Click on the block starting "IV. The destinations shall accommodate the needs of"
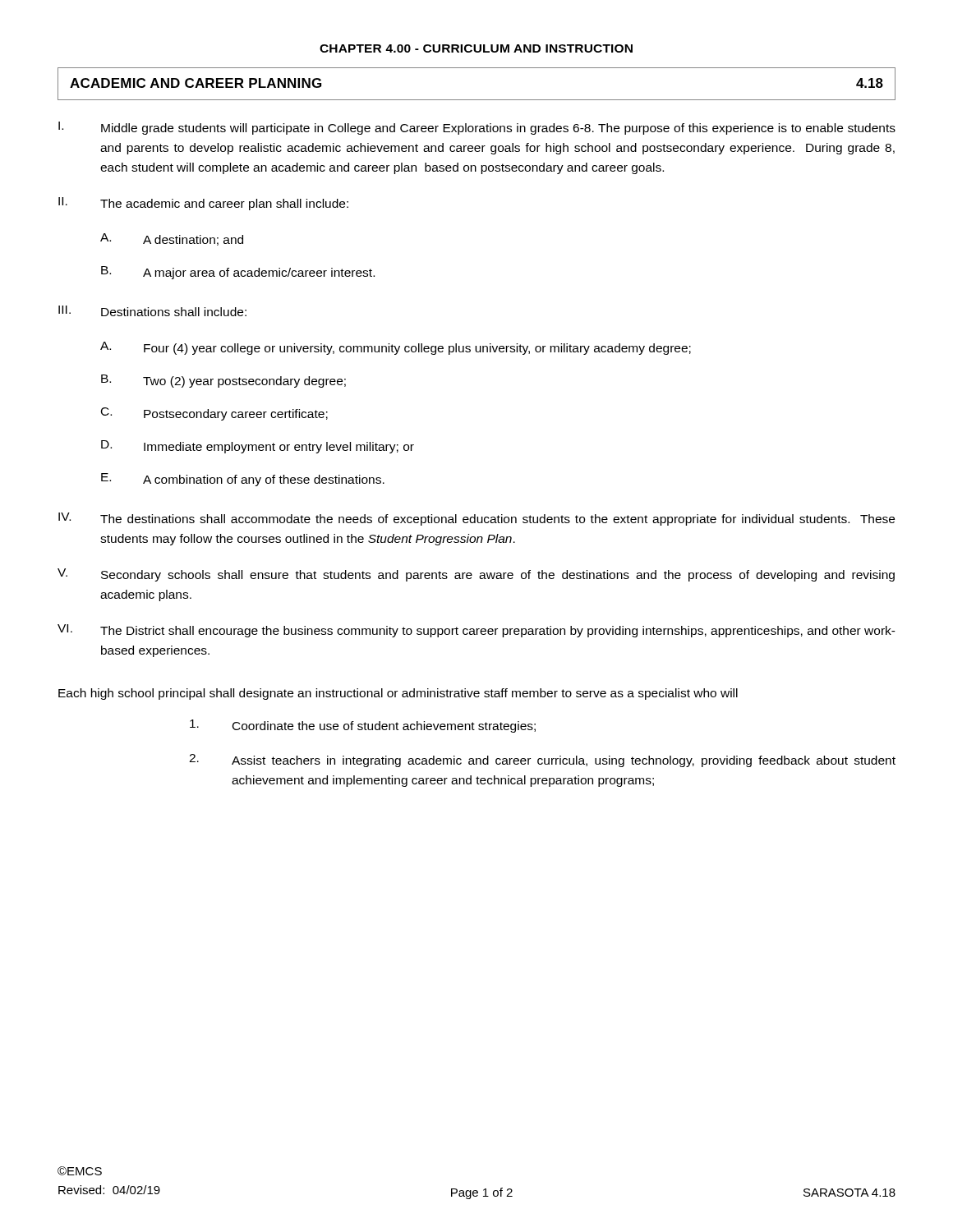Image resolution: width=953 pixels, height=1232 pixels. point(476,529)
